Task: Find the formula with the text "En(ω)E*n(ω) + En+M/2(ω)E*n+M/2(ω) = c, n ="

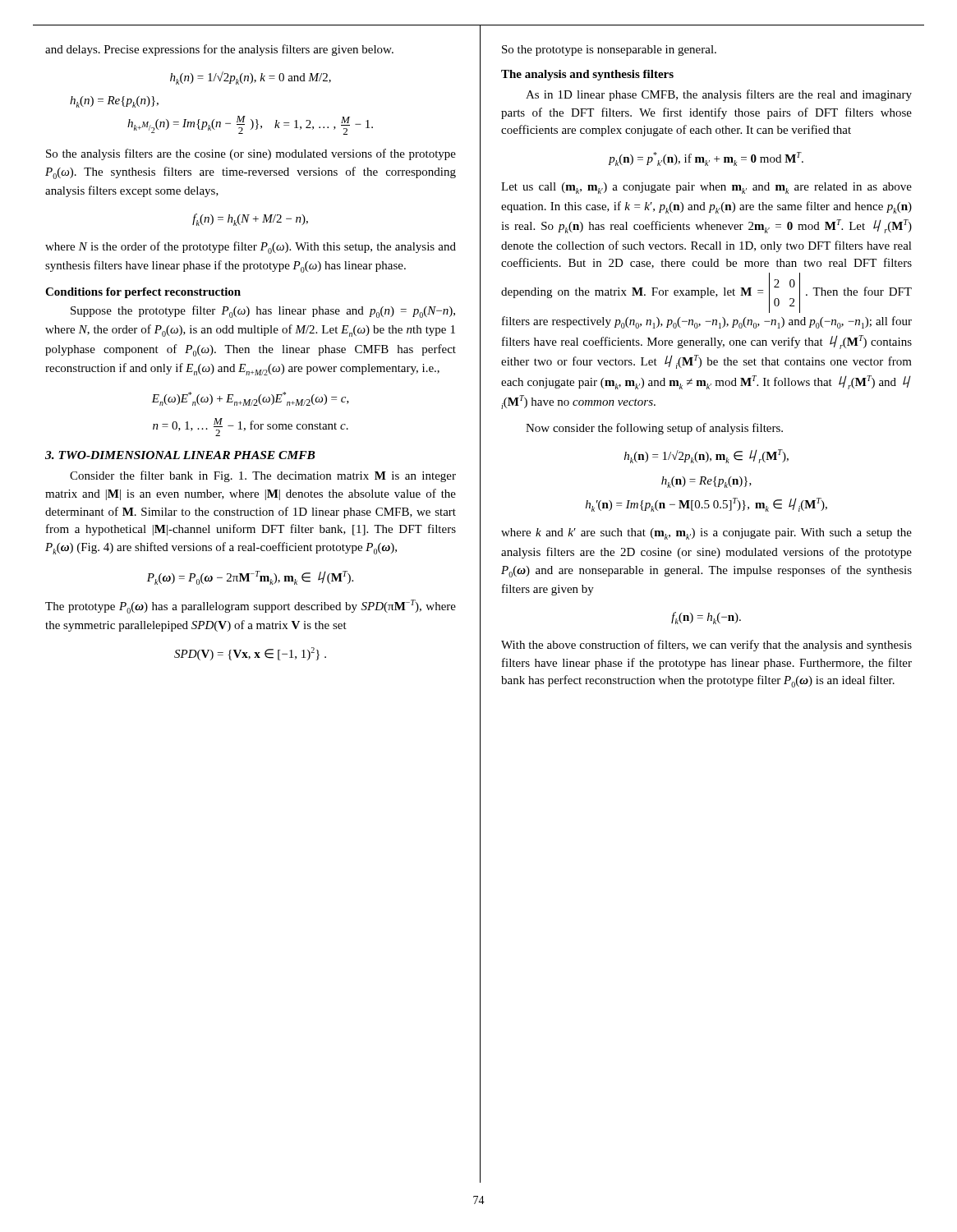Action: (251, 413)
